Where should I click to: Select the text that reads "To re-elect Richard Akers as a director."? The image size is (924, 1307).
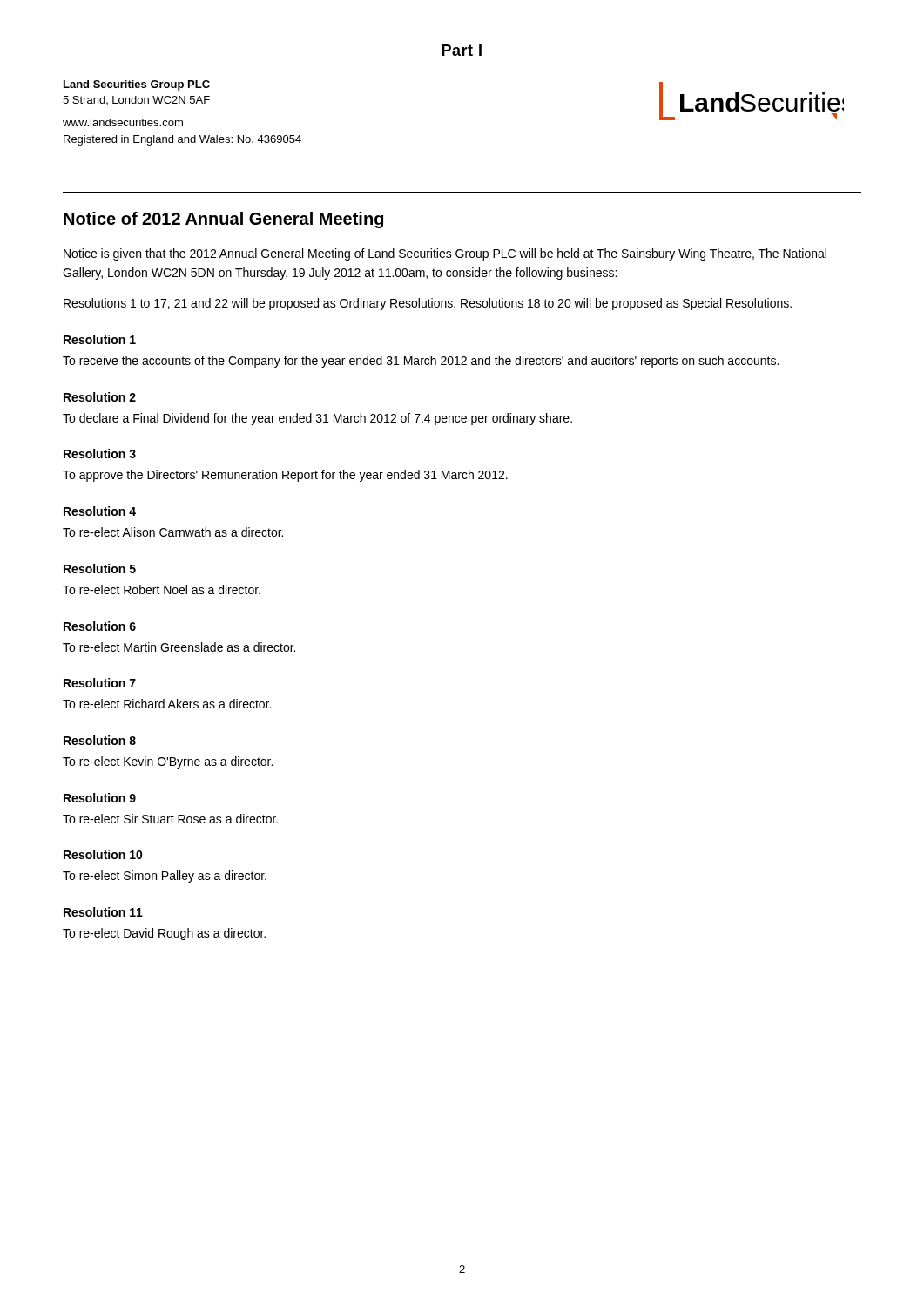point(167,704)
